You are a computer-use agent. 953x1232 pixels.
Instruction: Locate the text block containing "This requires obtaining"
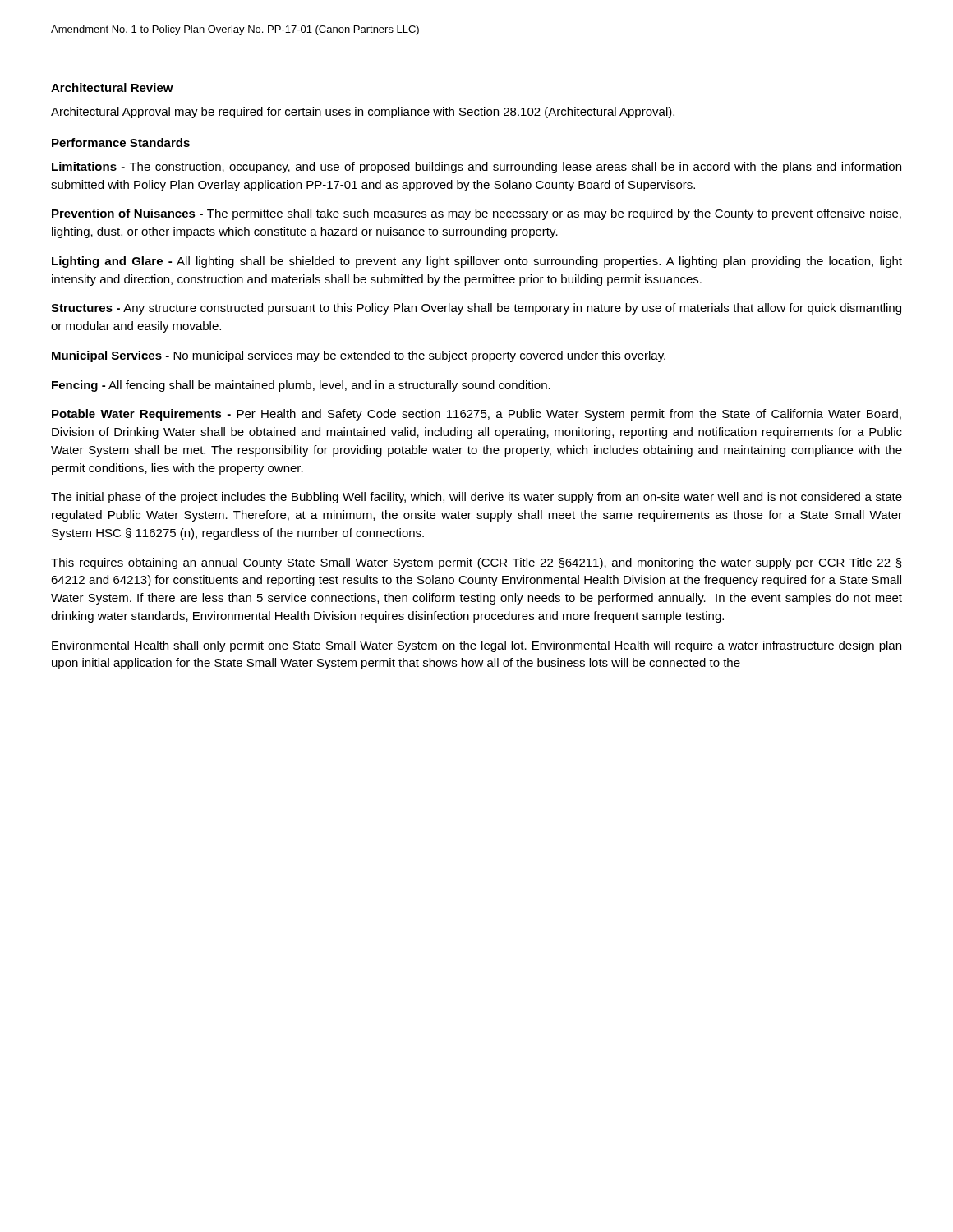point(476,589)
